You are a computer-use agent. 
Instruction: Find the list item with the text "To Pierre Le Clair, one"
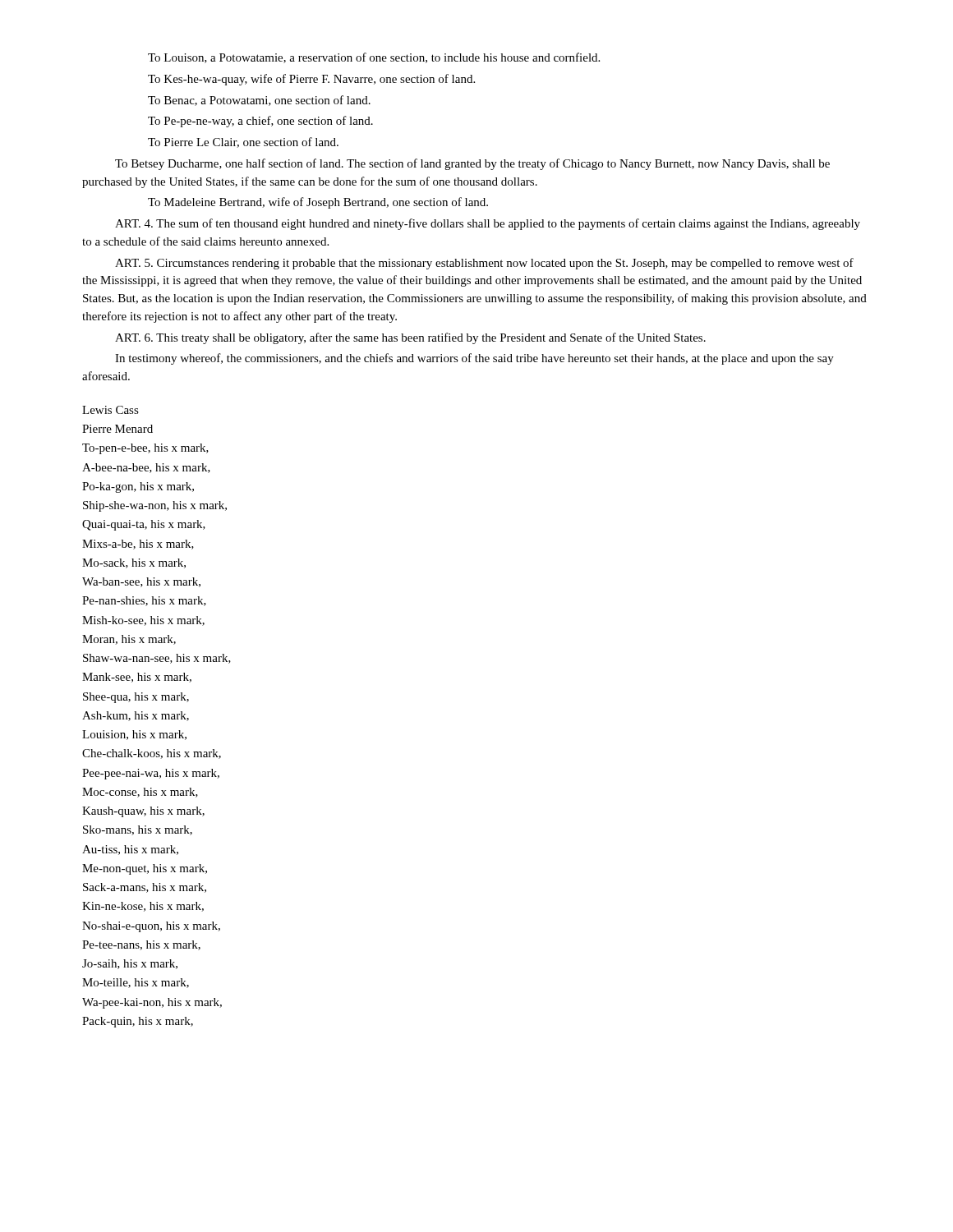click(x=244, y=142)
